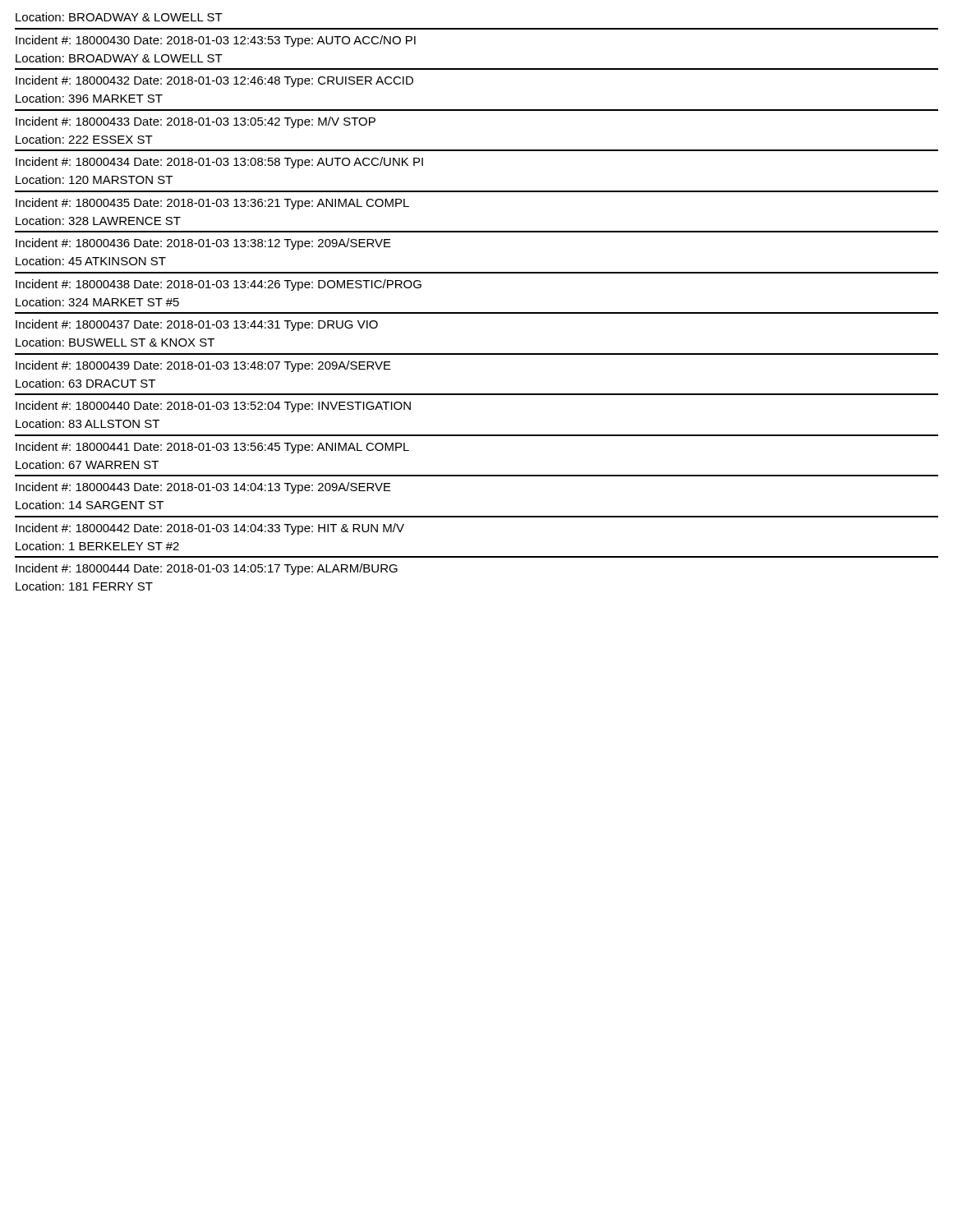Select the block starting "Location: BROADWAY & LOWELL ST"

[476, 17]
